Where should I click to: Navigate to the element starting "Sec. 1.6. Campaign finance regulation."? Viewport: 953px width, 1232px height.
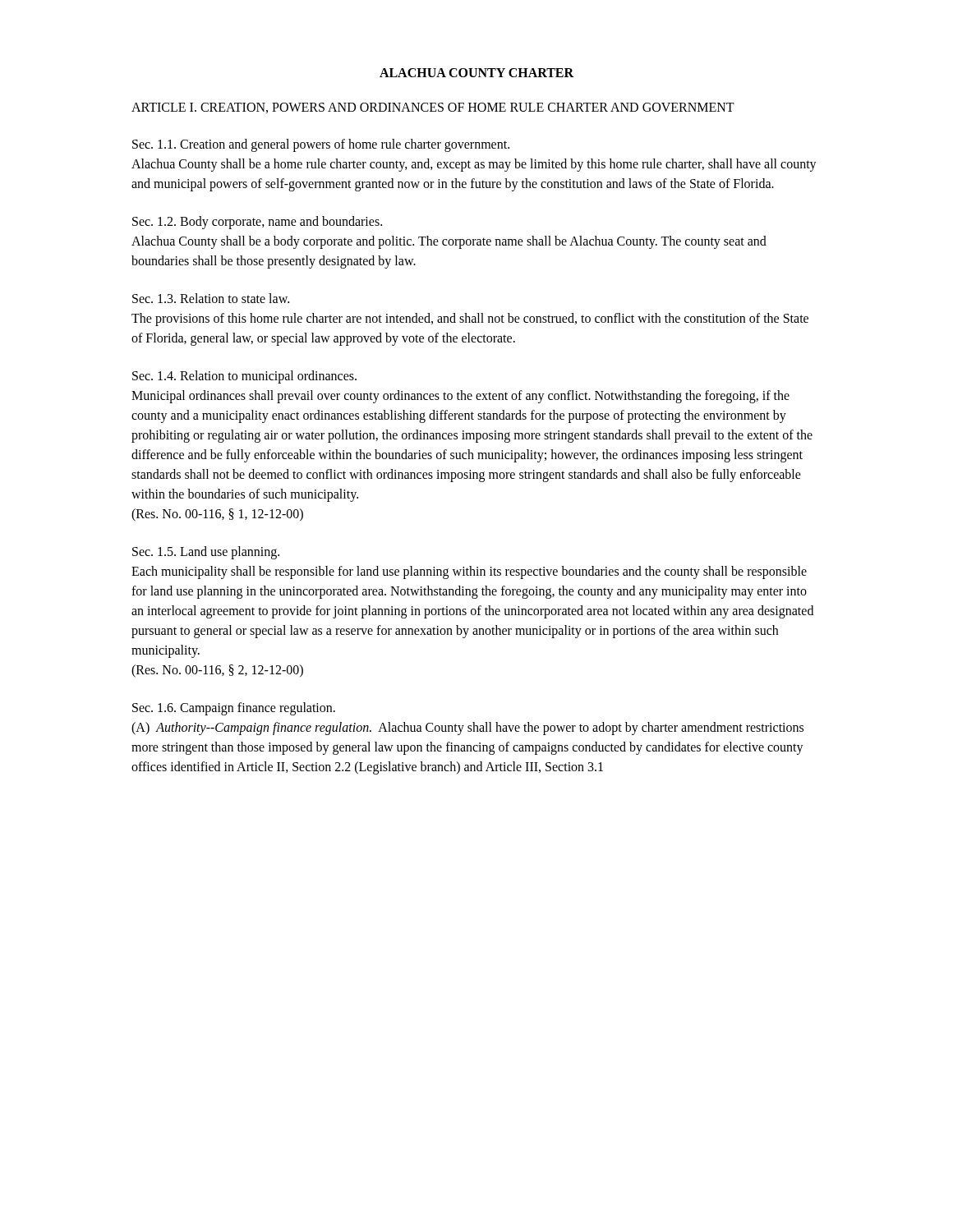point(476,738)
